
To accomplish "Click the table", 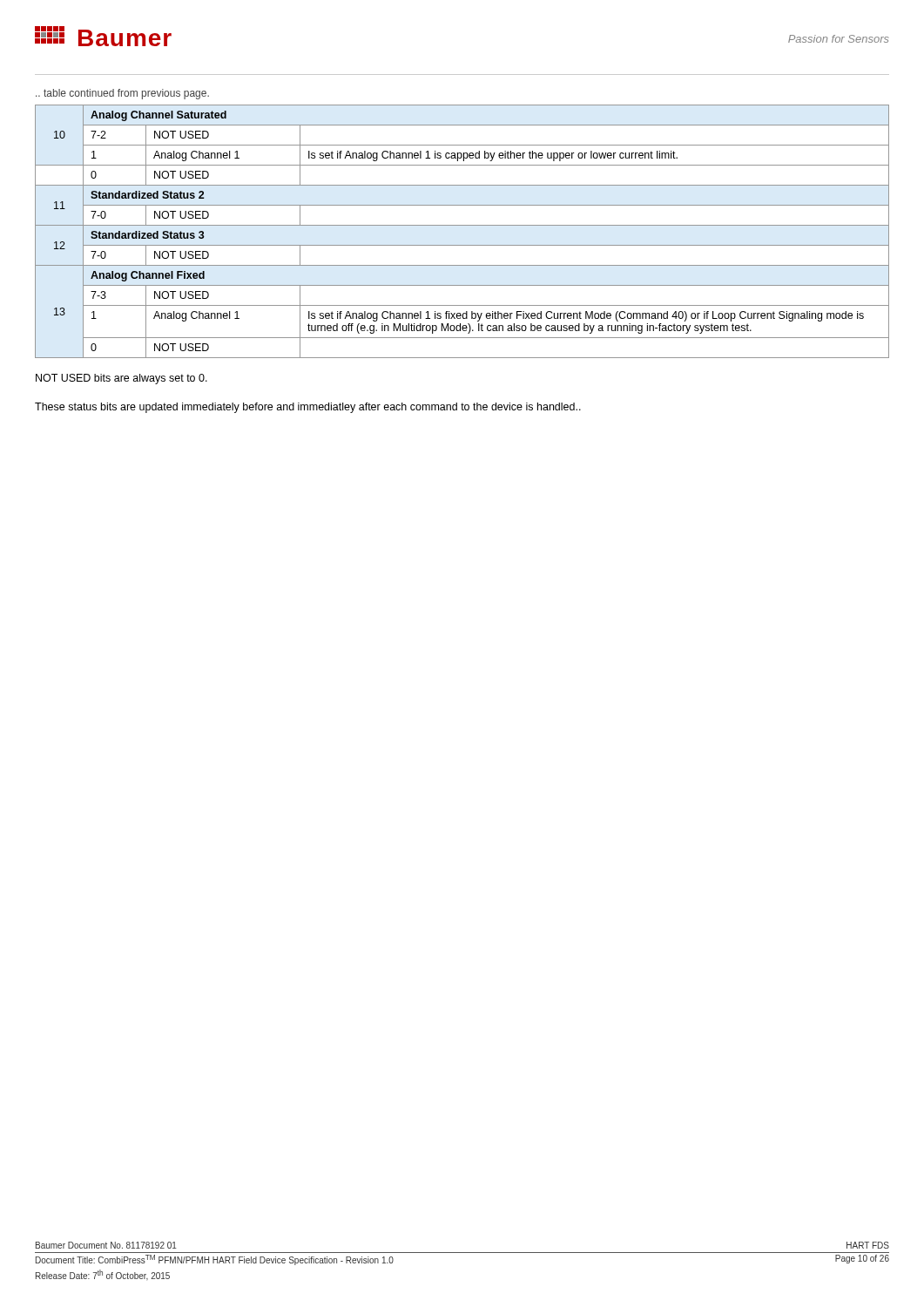I will point(462,231).
